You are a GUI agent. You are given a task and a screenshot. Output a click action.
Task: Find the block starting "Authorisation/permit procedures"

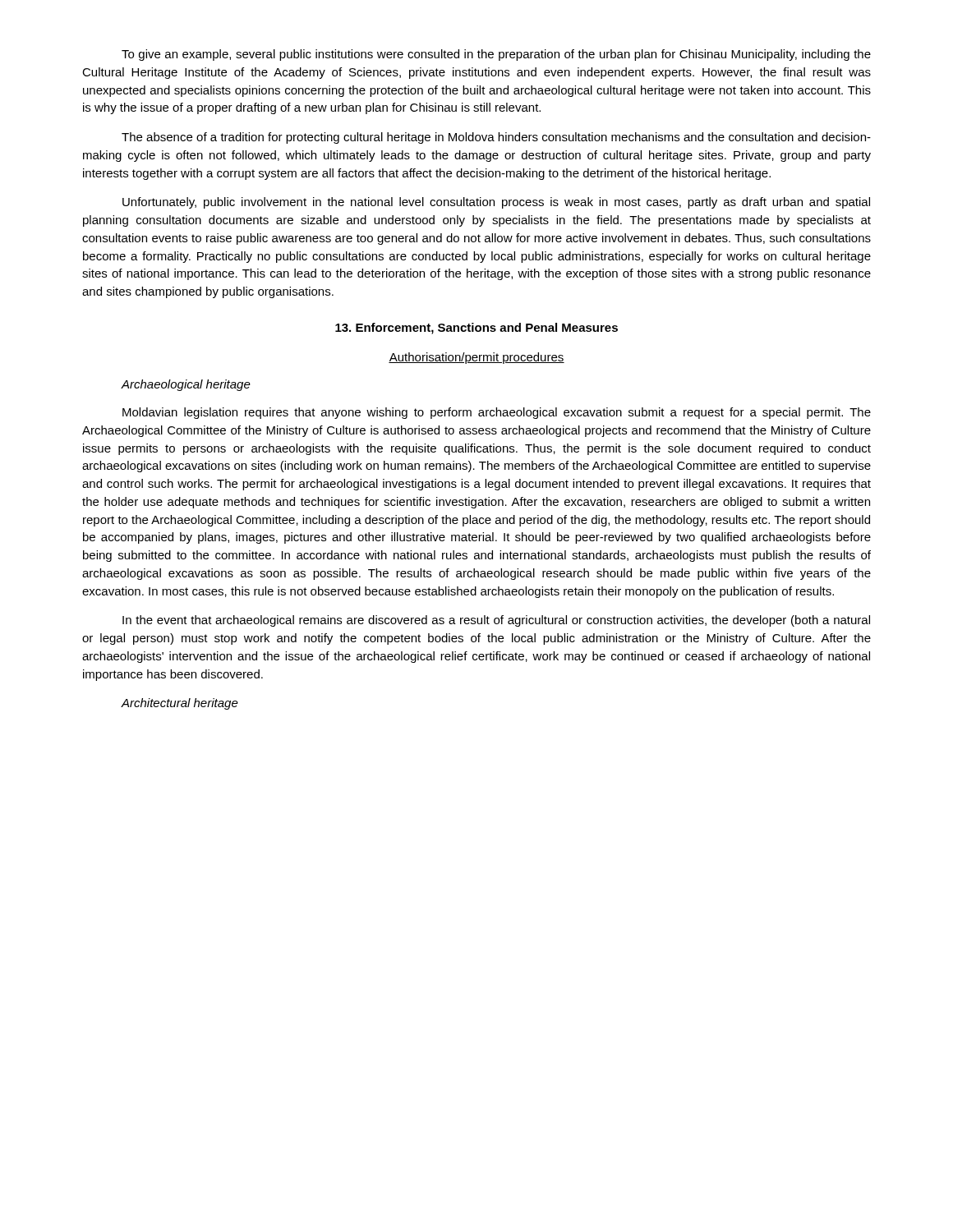(476, 357)
